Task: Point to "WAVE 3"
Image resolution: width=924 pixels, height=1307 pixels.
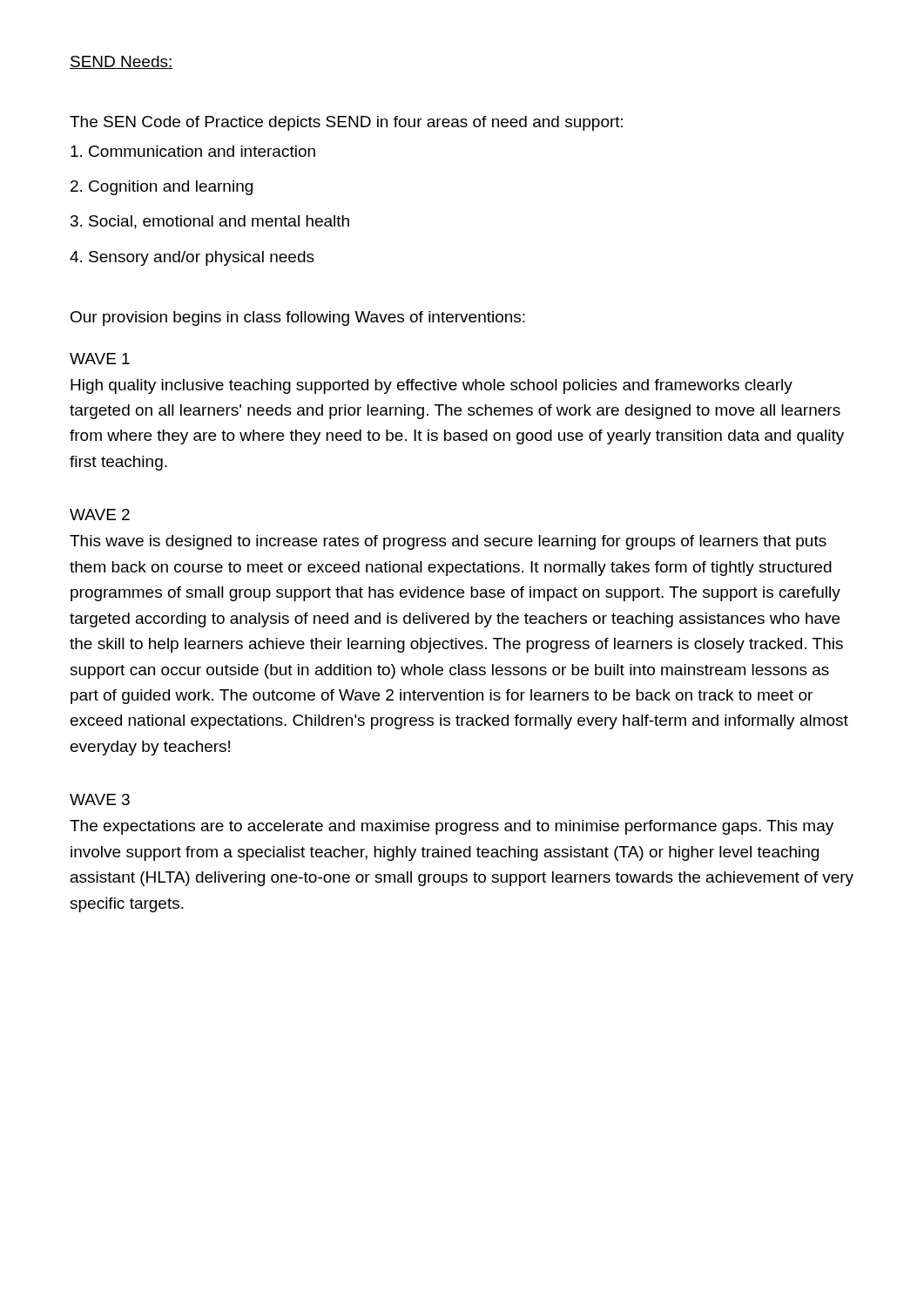Action: point(100,800)
